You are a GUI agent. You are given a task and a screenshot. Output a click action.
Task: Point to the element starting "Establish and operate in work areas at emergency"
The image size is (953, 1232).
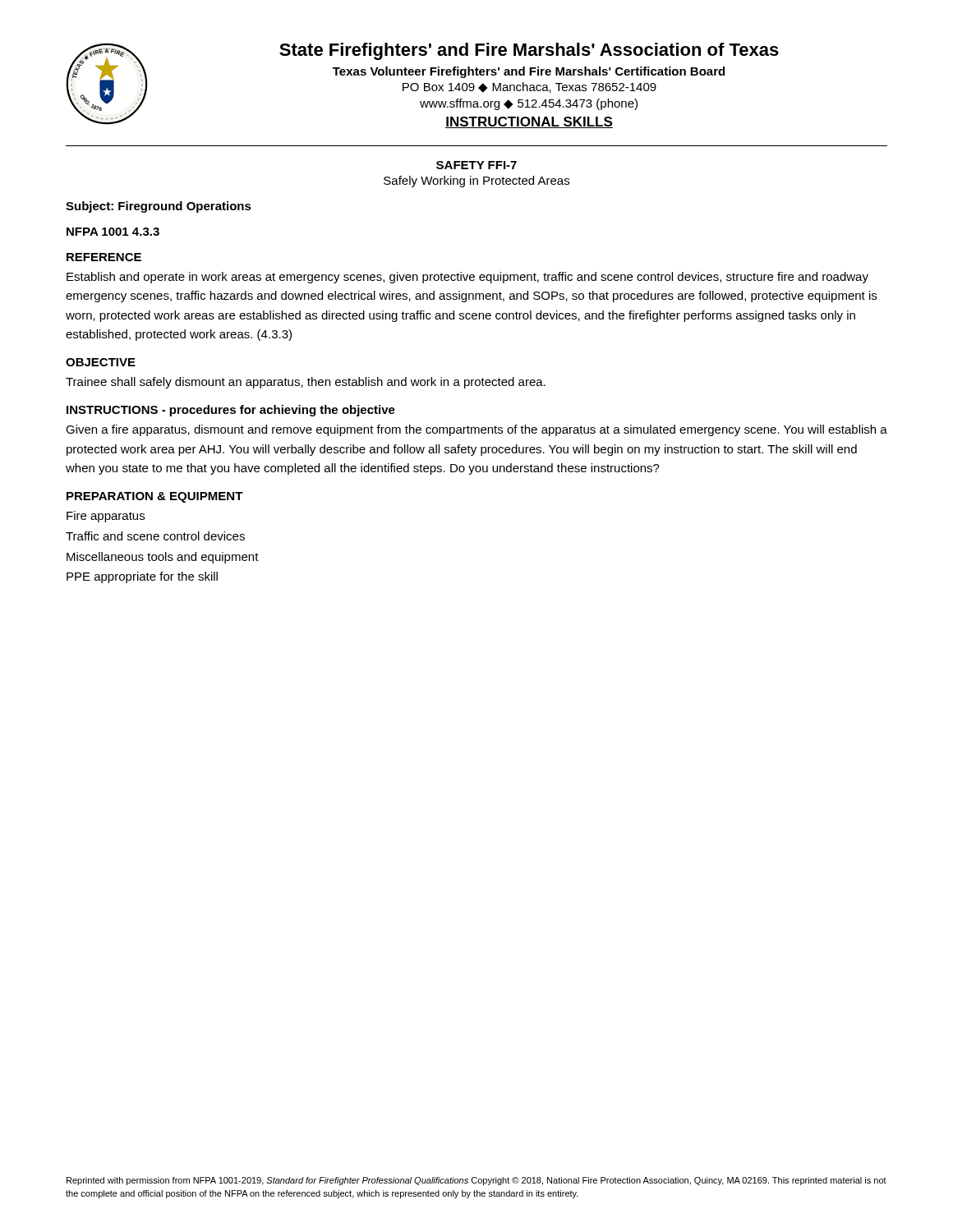pyautogui.click(x=471, y=305)
